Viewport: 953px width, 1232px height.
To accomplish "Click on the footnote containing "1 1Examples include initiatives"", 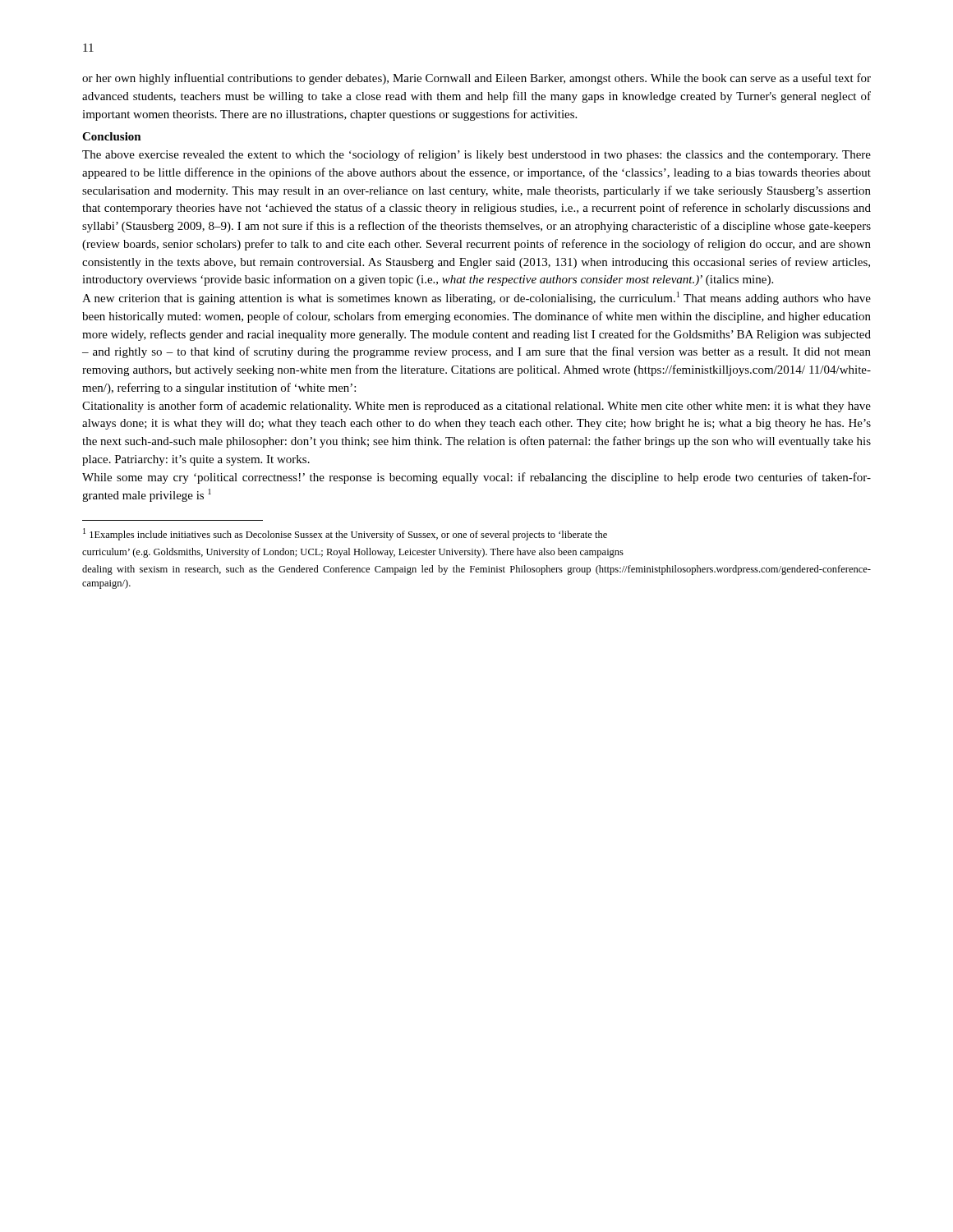I will pyautogui.click(x=476, y=558).
